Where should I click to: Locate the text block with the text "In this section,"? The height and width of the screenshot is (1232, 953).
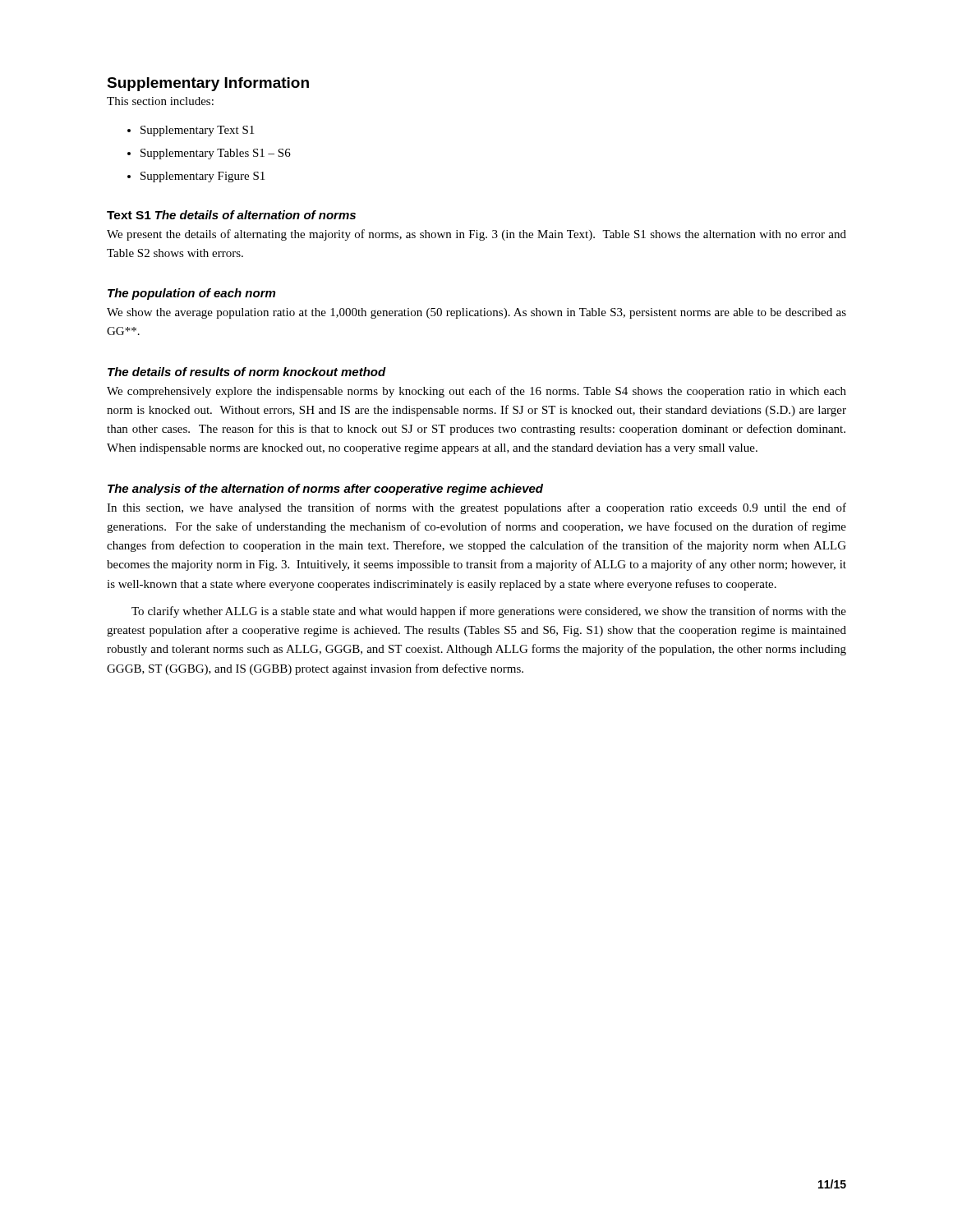(476, 545)
